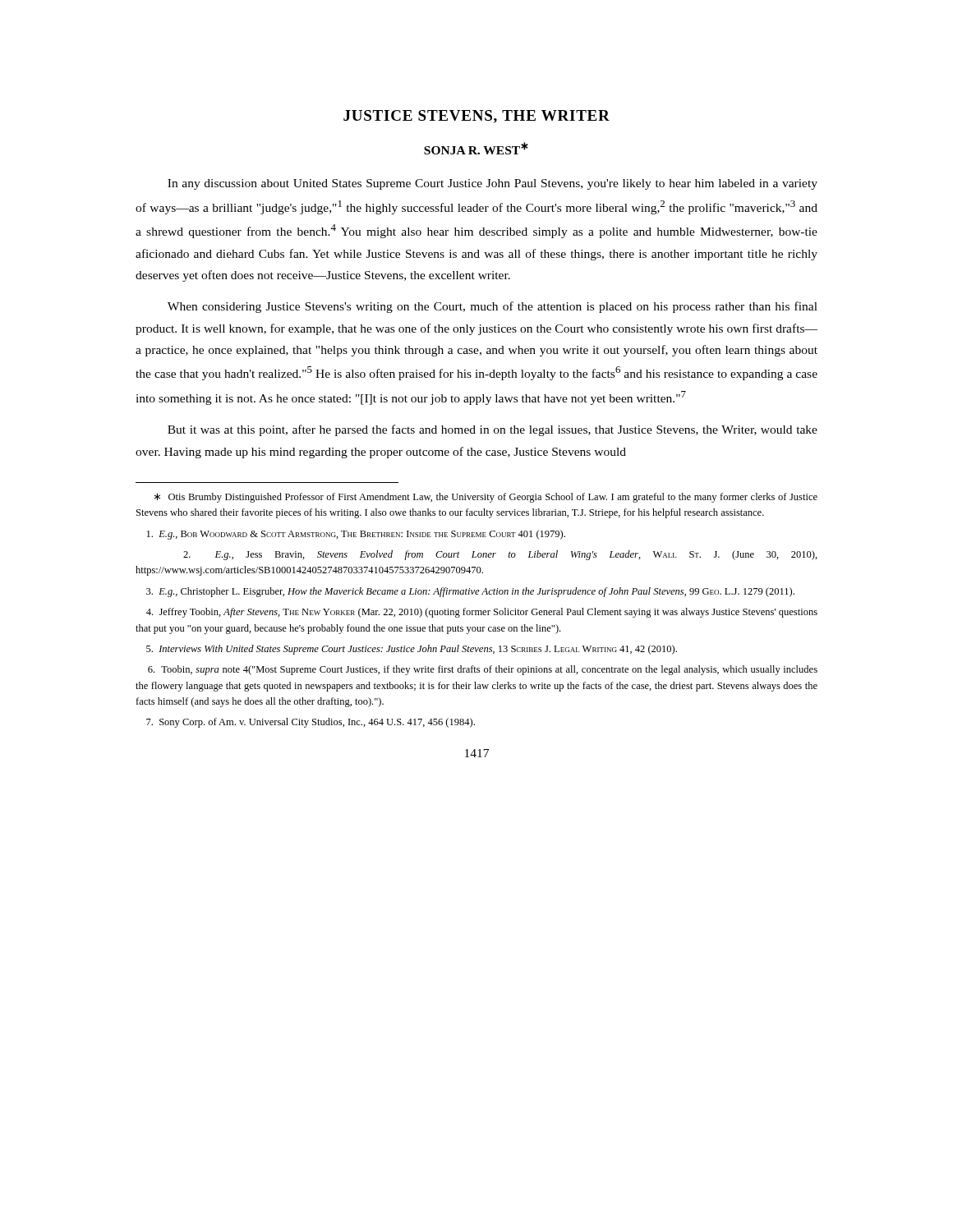Click the passage that begins "Jeffrey Toobin, After Stevens, The New Yorker (Mar."
This screenshot has height=1232, width=953.
476,621
